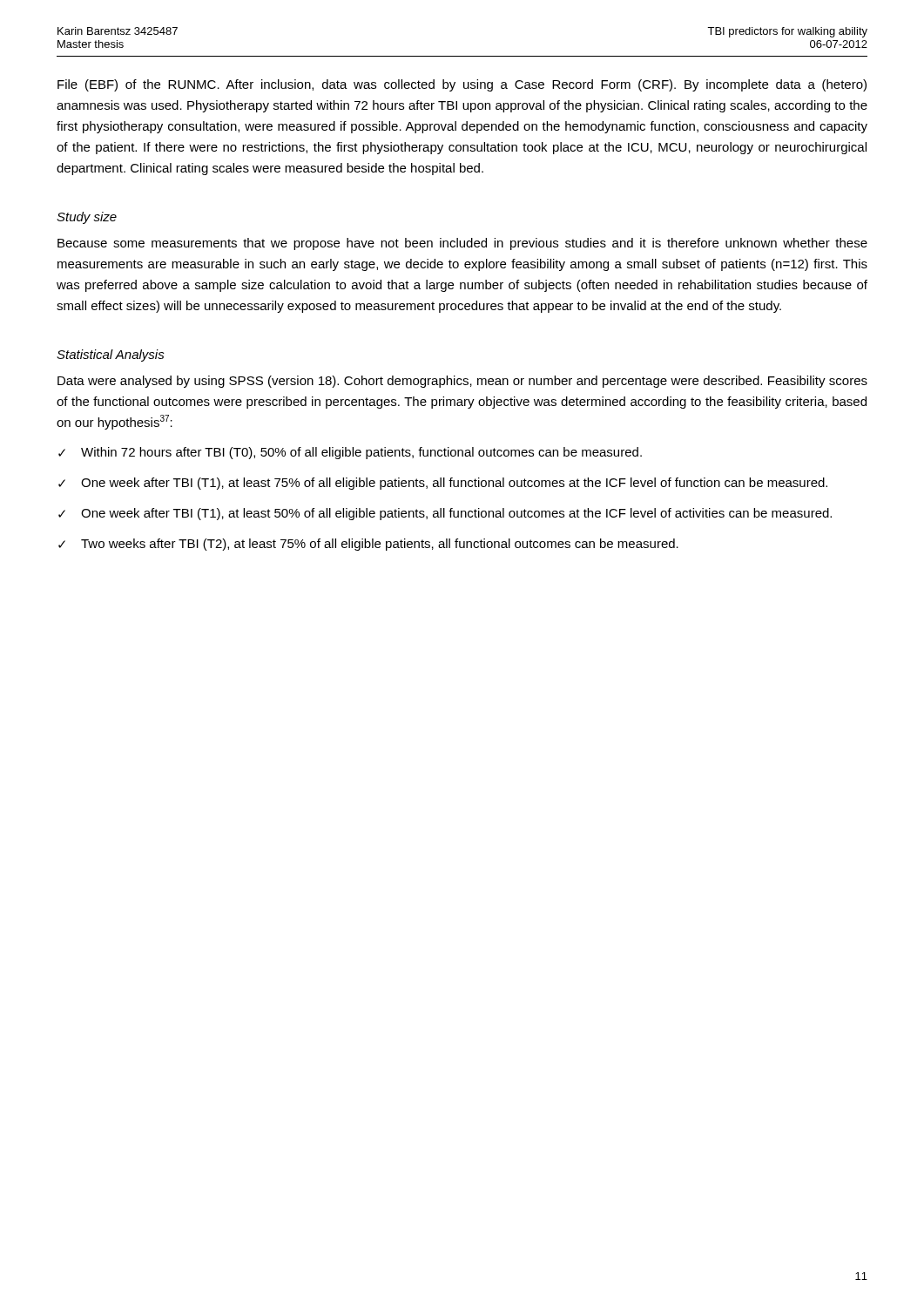Screen dimensions: 1307x924
Task: Find the block on this page that starts "Data were analysed by"
Action: (462, 401)
